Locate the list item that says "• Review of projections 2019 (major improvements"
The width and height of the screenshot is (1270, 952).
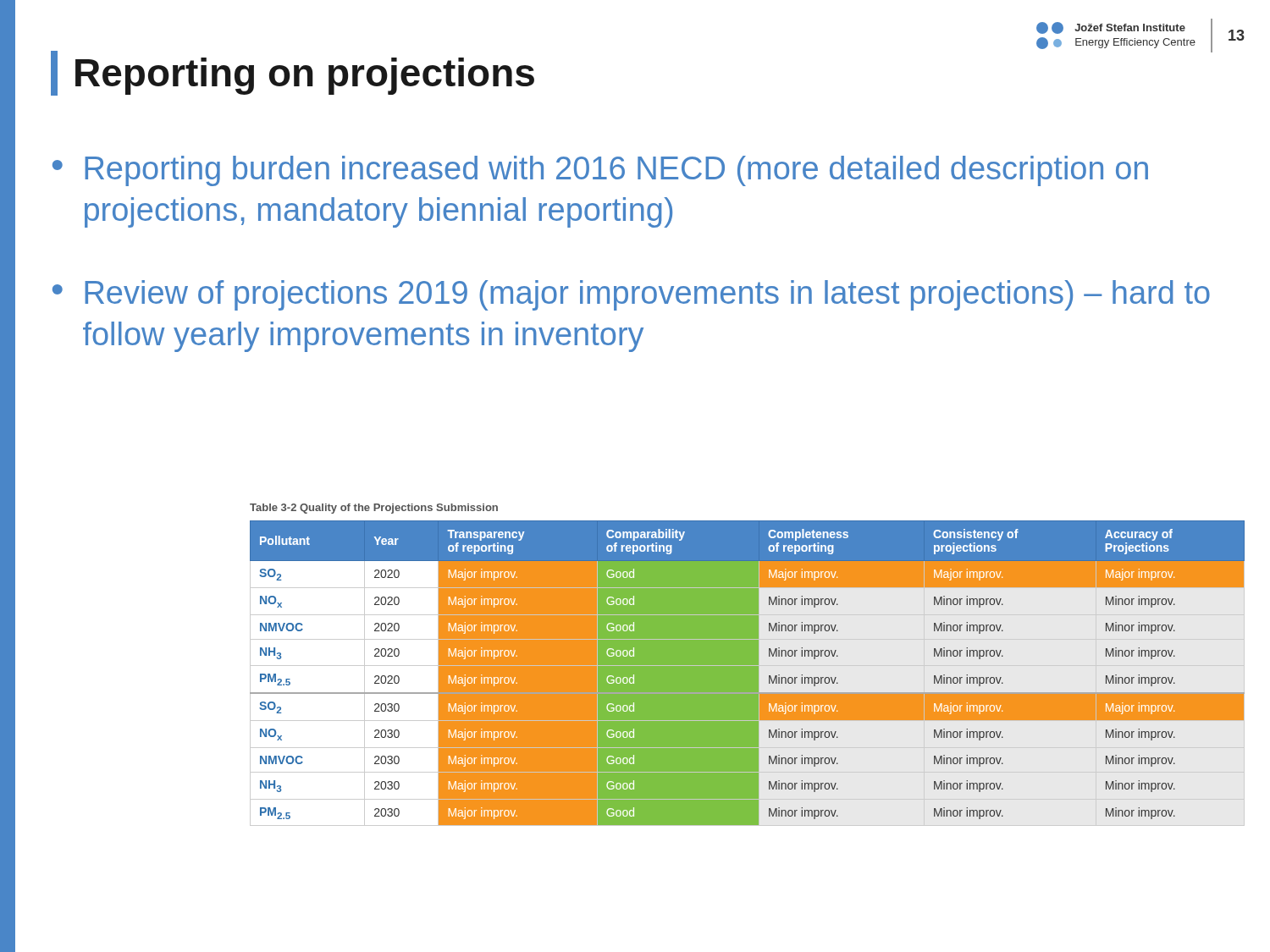(635, 314)
